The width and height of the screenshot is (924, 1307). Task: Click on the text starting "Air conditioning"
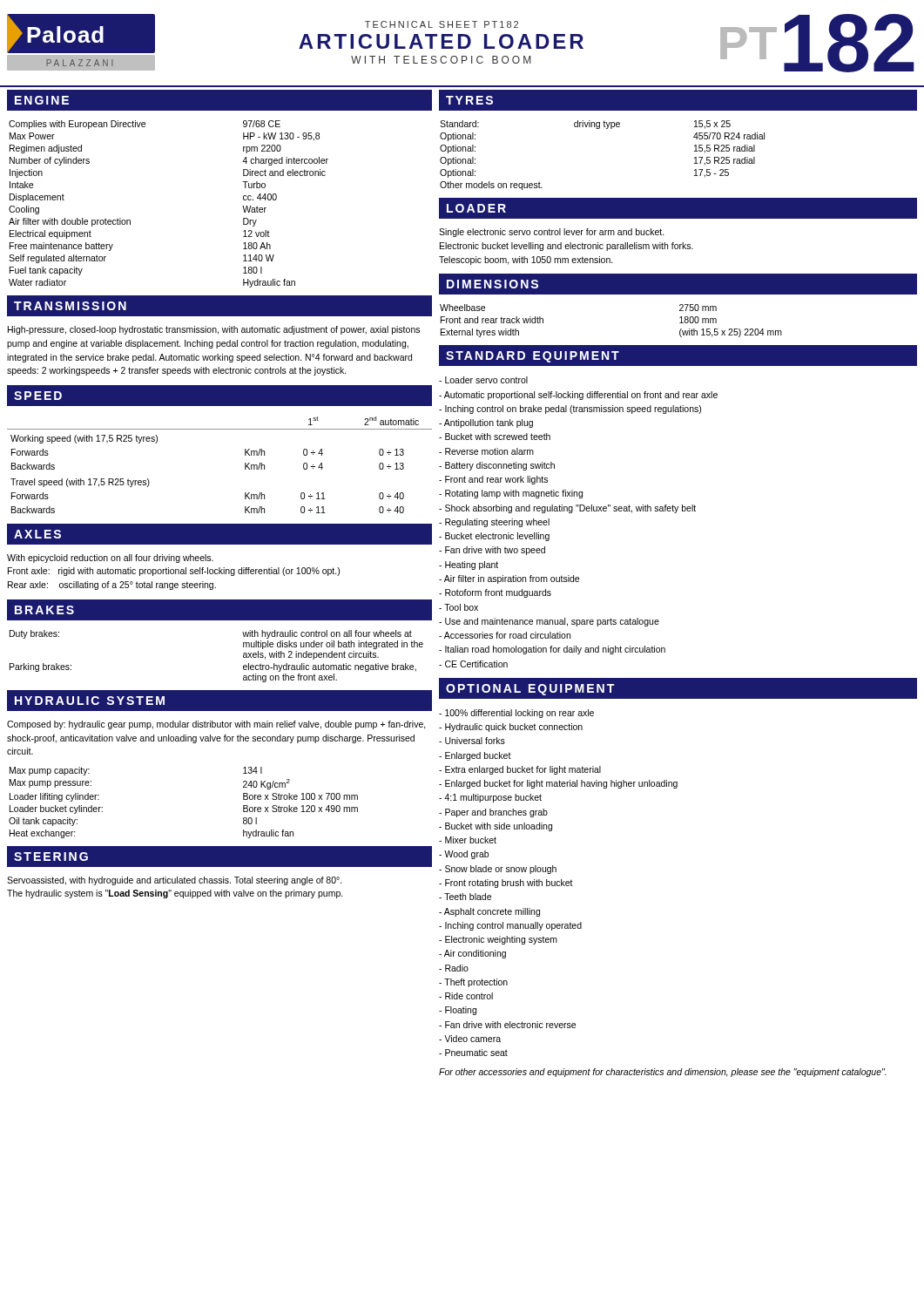pos(473,954)
